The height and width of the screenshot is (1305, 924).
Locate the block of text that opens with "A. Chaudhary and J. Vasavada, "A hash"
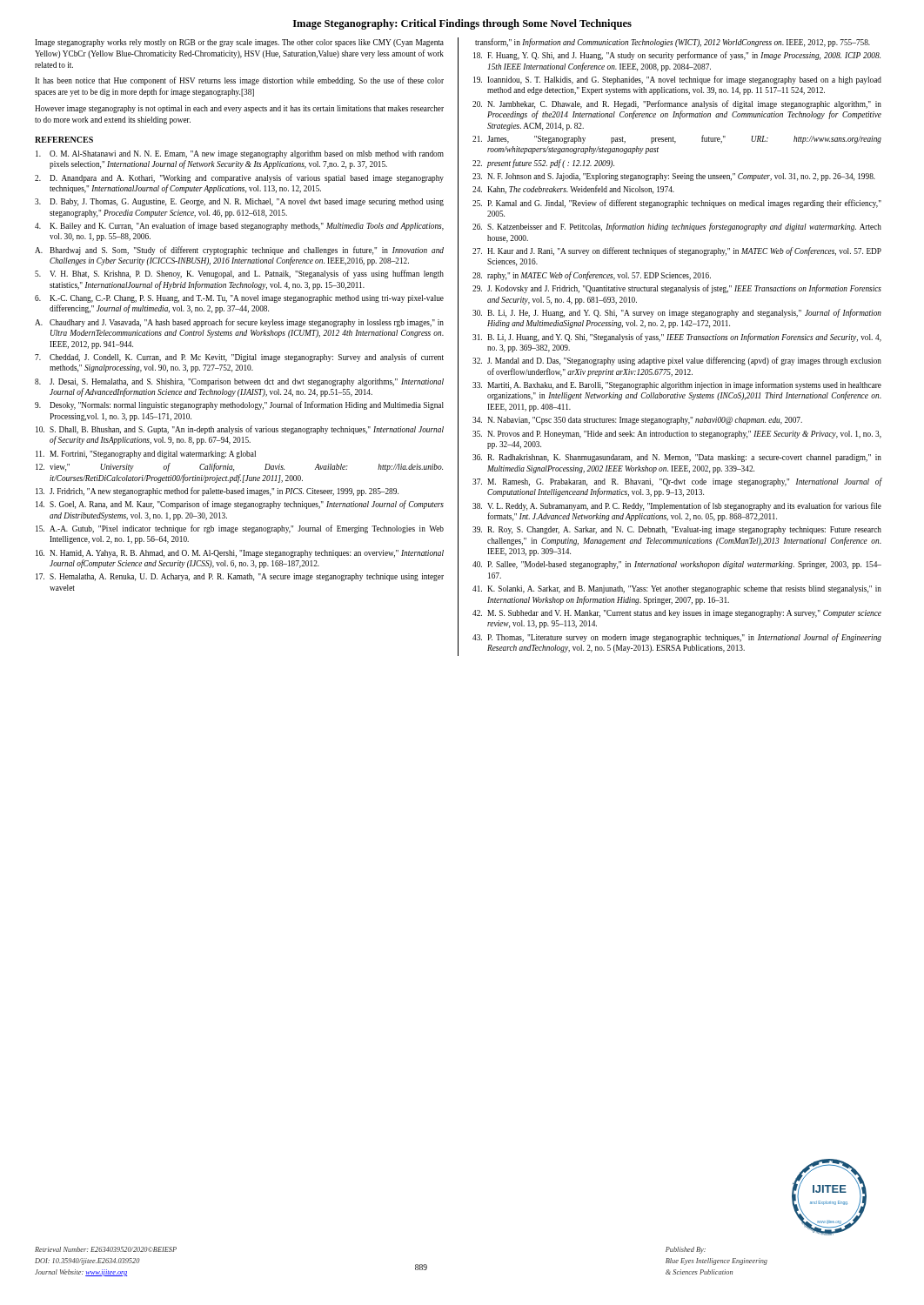pyautogui.click(x=239, y=333)
